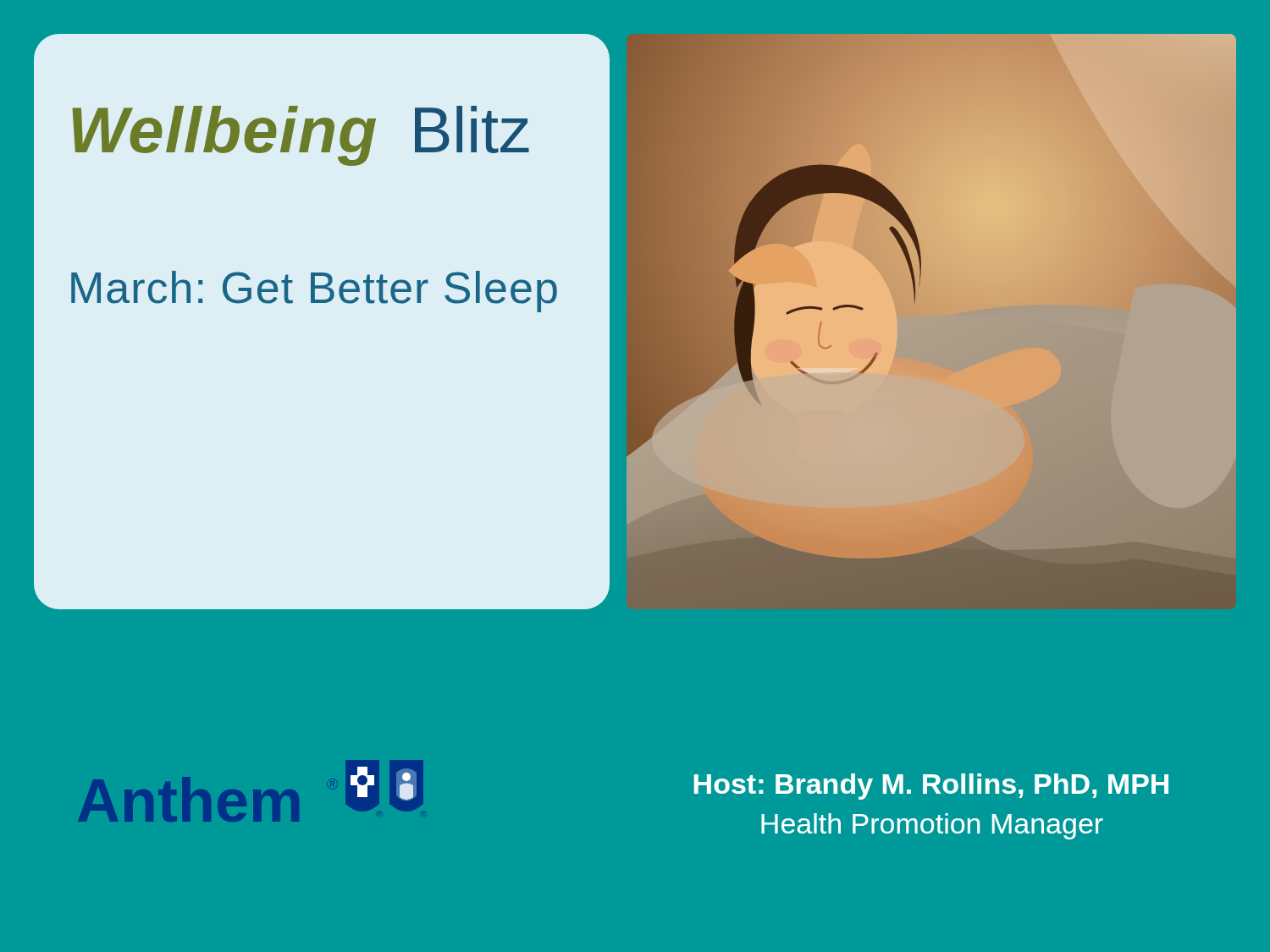Find the passage starting "Host: Brandy M. Rollins, PhD, MPH"

[x=931, y=804]
